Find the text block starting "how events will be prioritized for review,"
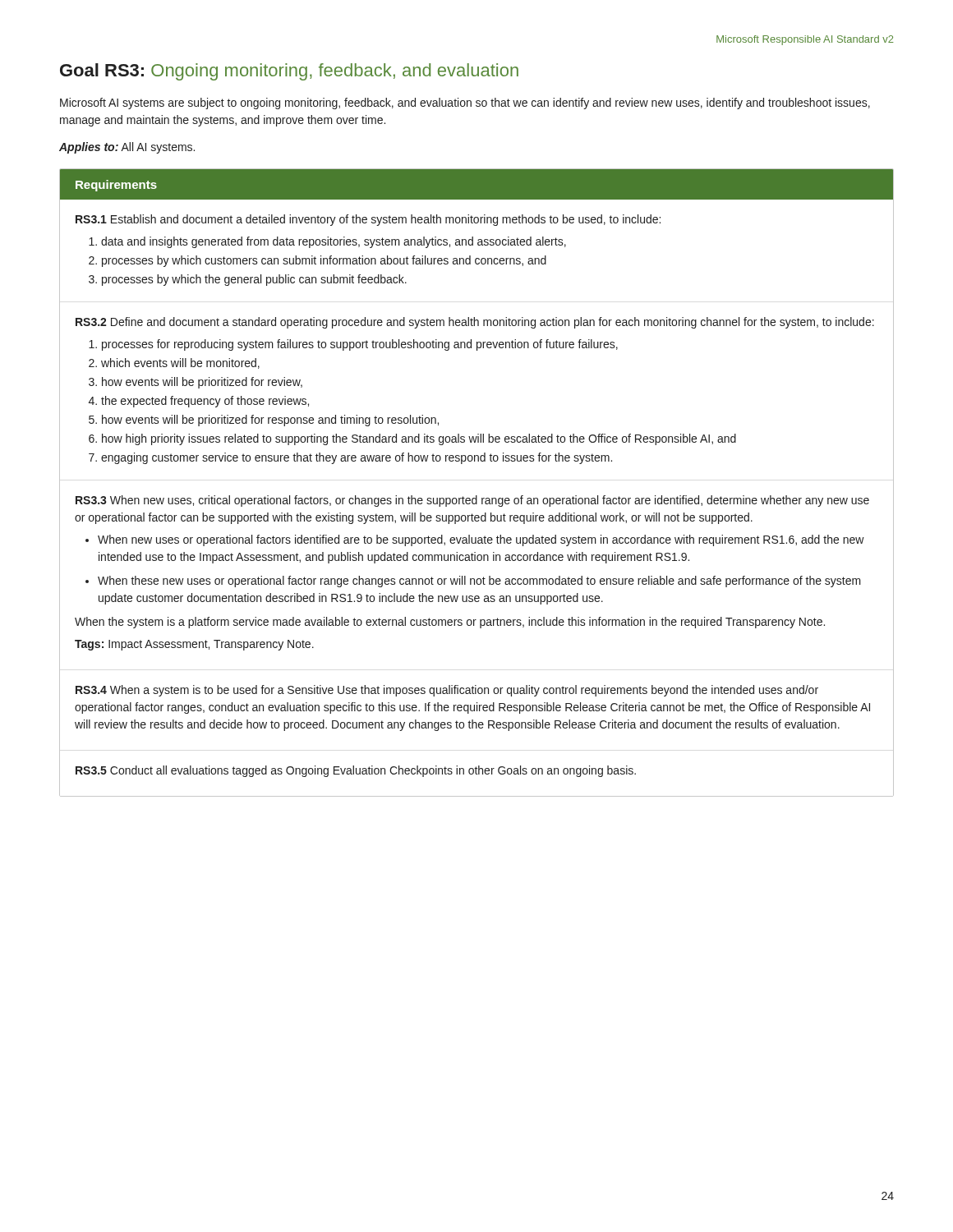This screenshot has height=1232, width=953. tap(202, 382)
